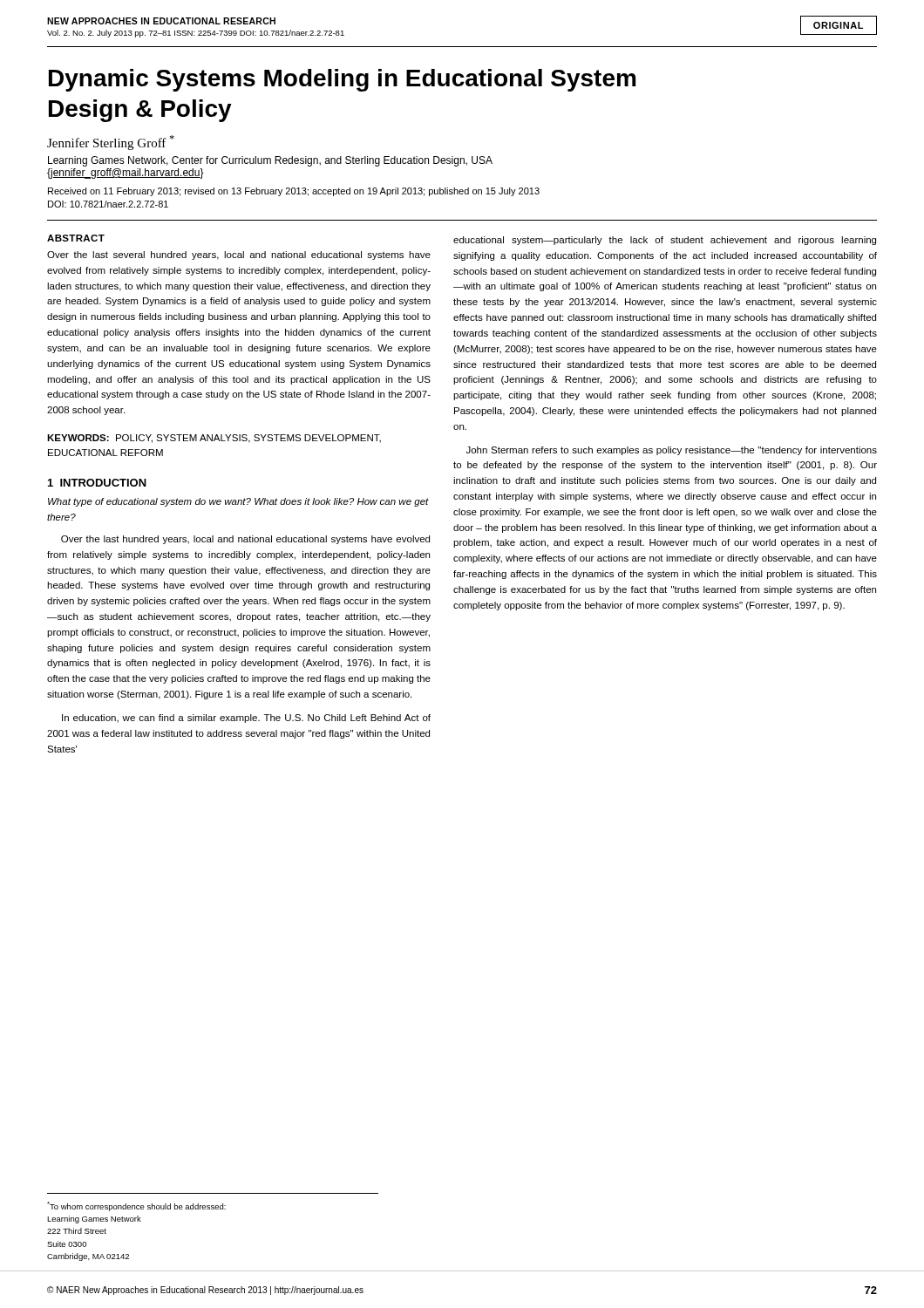Select the text block starting "educational system—particularly the lack of student achievement and"

pyautogui.click(x=665, y=333)
